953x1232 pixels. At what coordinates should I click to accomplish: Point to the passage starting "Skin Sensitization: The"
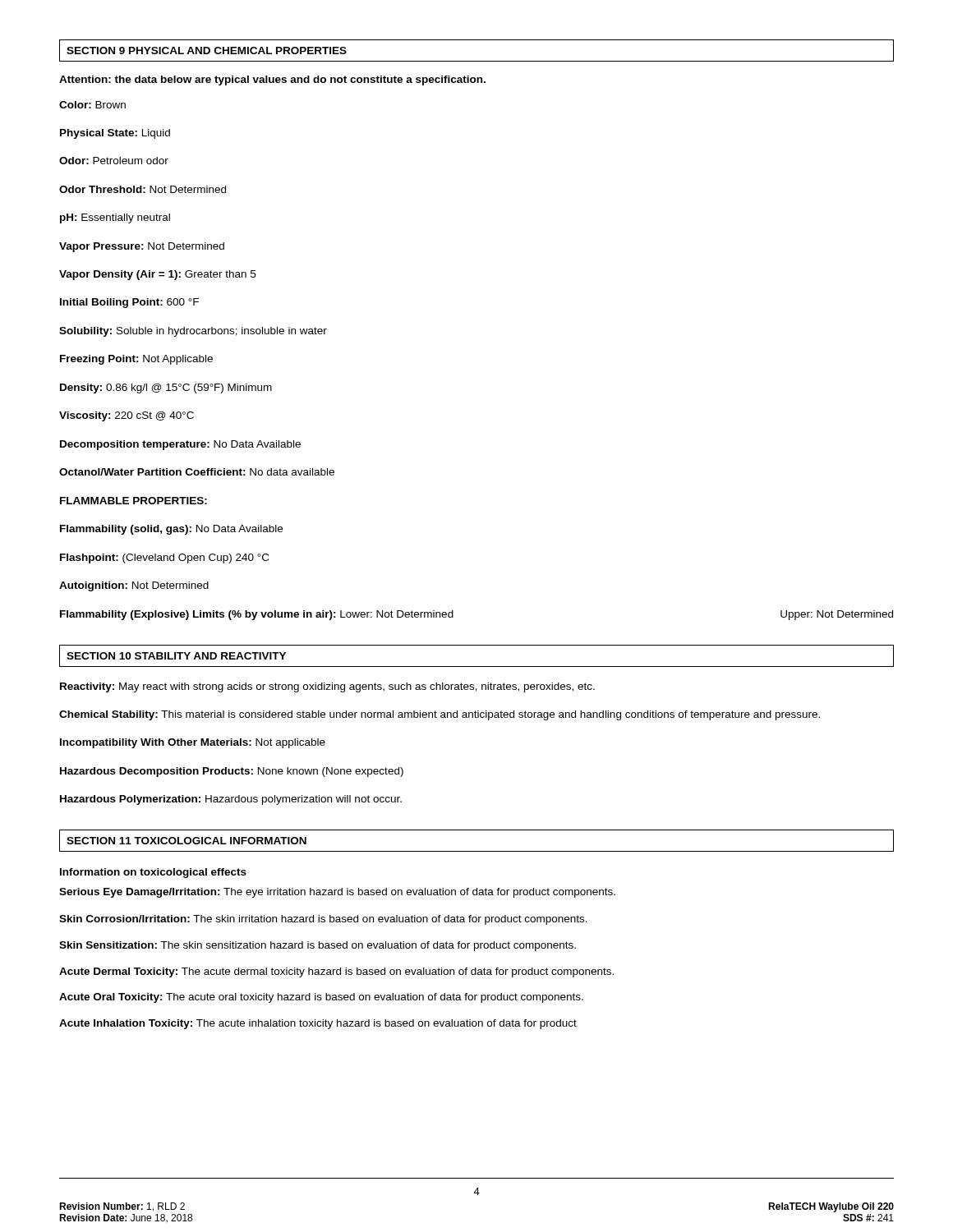click(x=318, y=945)
